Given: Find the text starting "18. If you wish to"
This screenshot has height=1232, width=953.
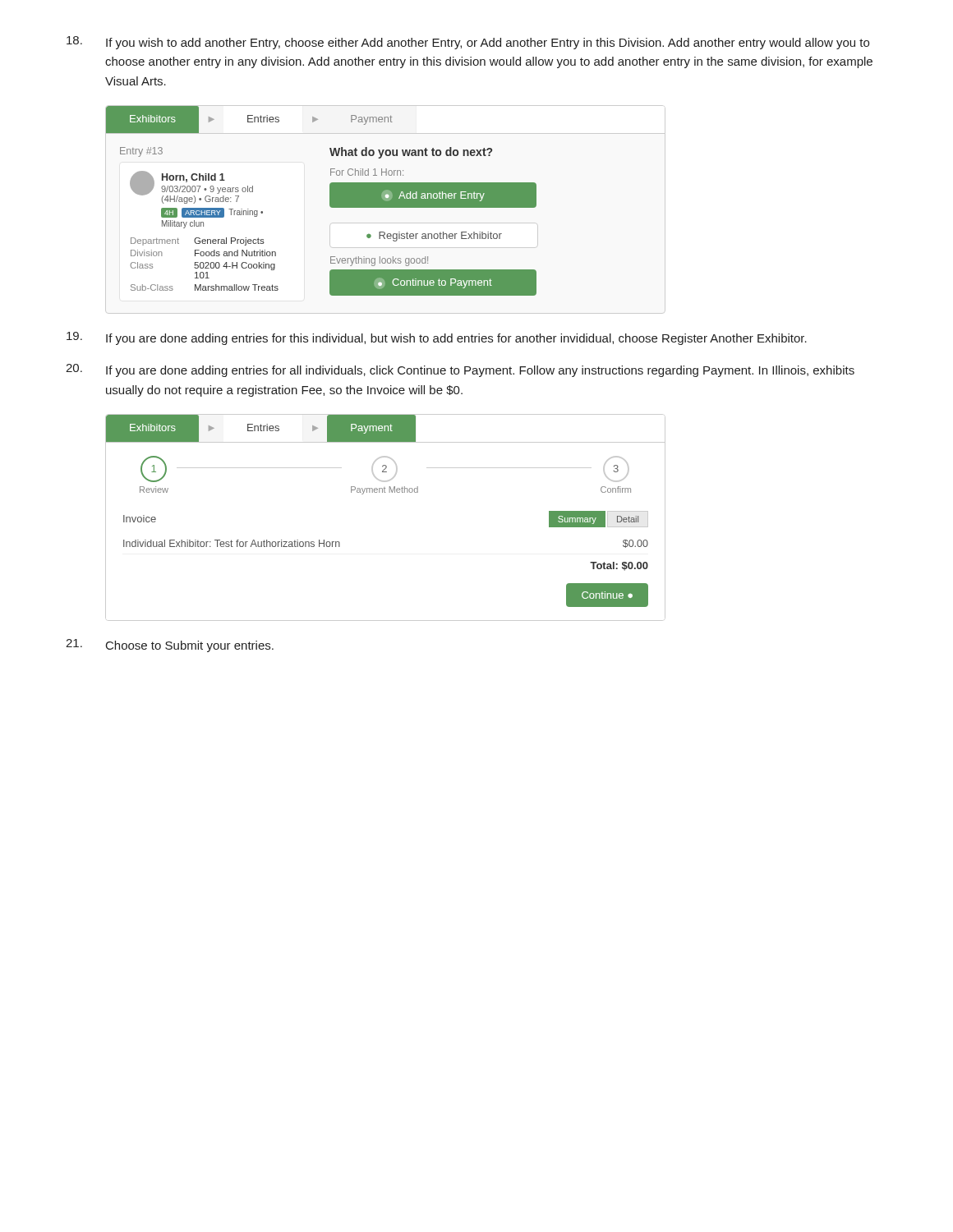Looking at the screenshot, I should coord(476,62).
